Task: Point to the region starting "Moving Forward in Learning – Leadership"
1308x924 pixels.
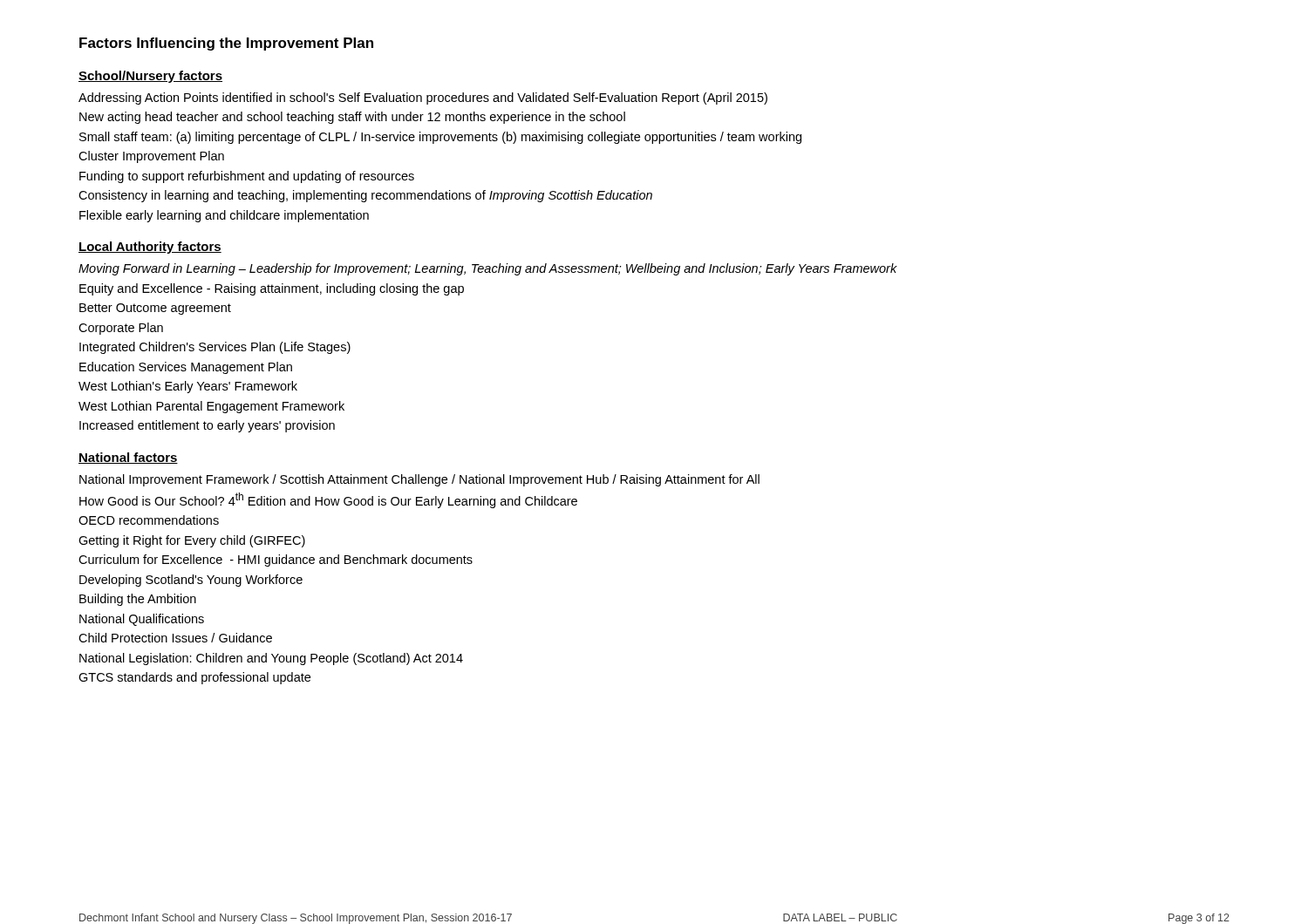Action: [x=488, y=269]
